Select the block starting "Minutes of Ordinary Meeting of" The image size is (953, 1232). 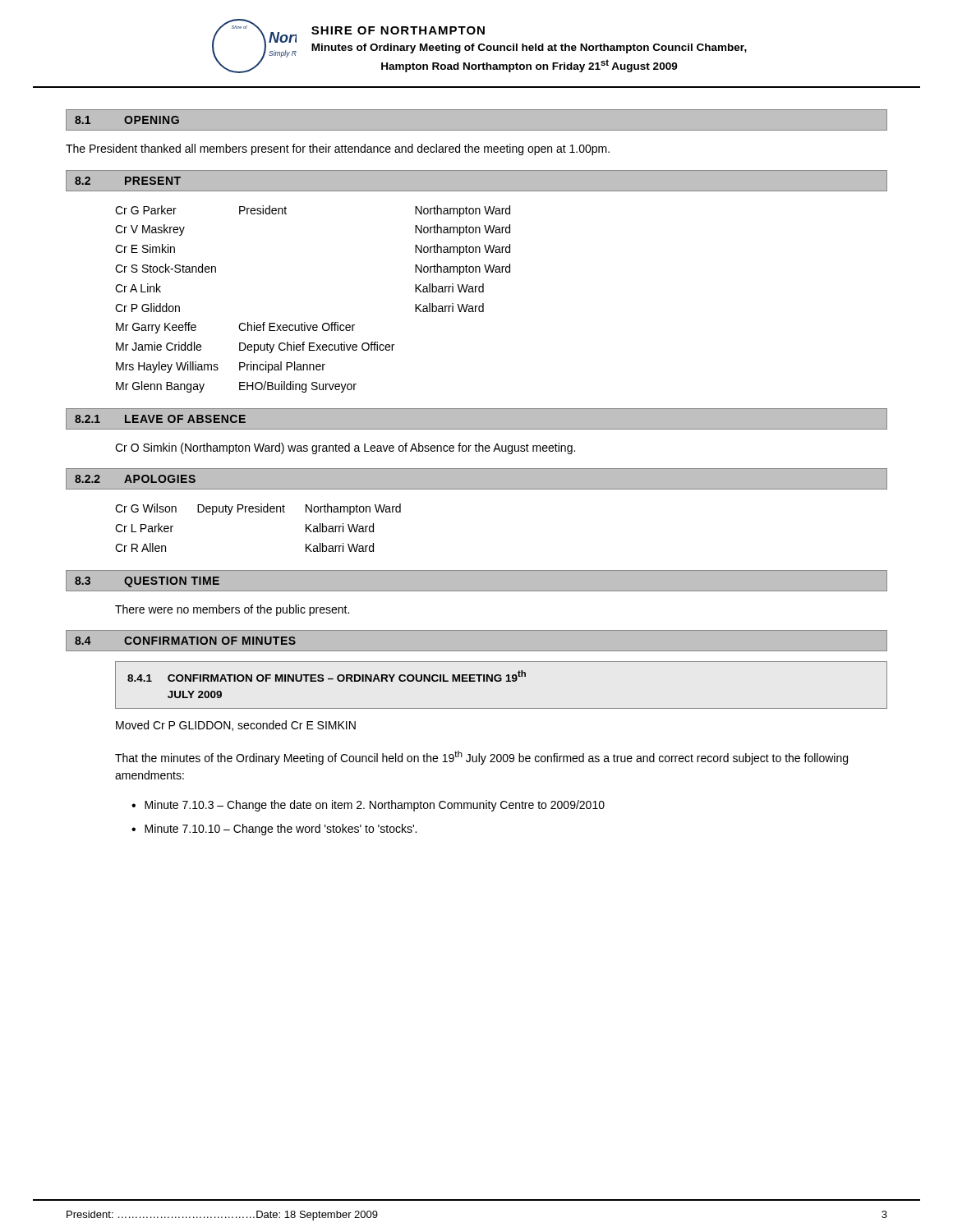tap(529, 57)
